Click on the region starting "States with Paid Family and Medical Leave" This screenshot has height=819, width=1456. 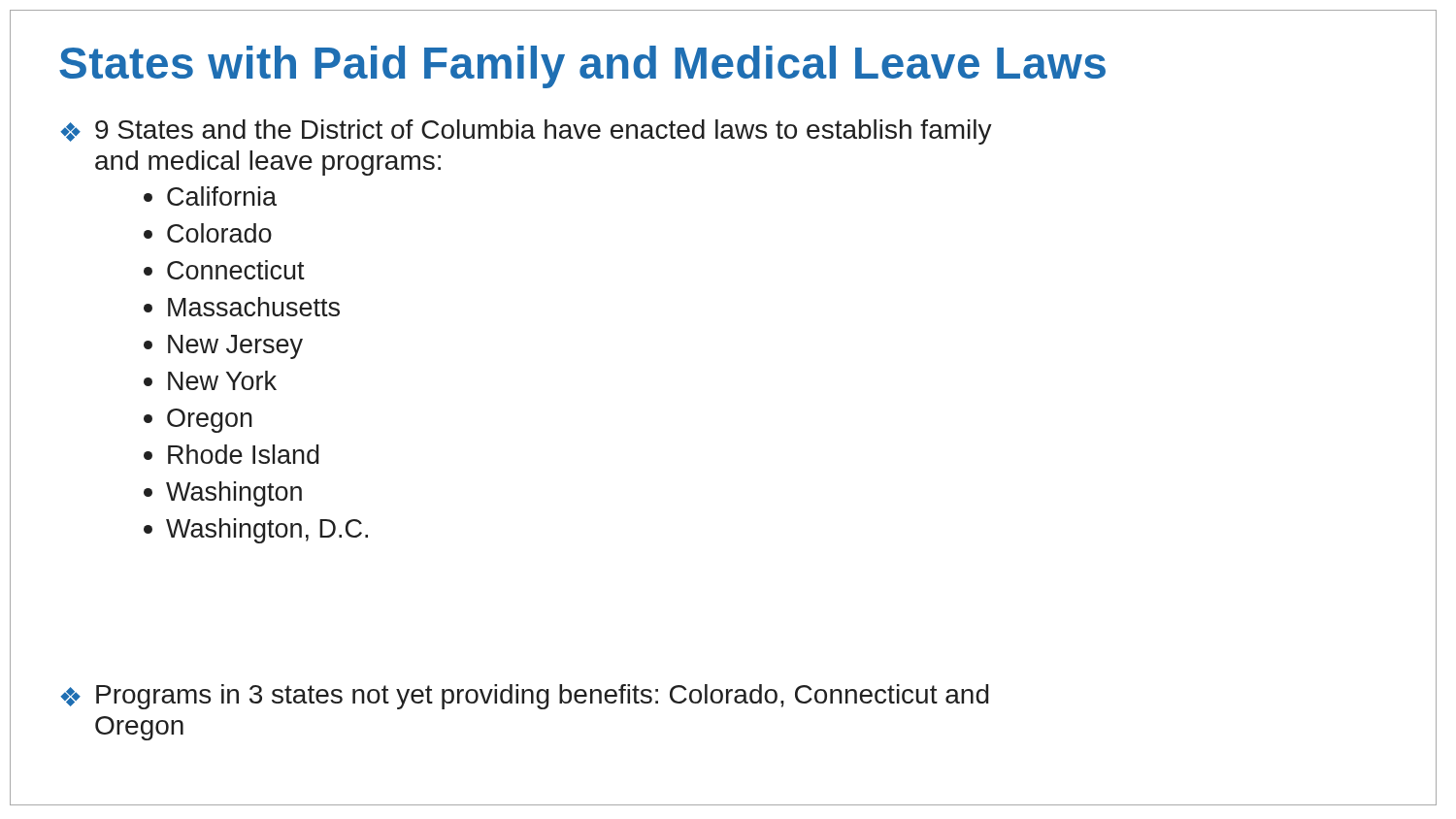(583, 63)
